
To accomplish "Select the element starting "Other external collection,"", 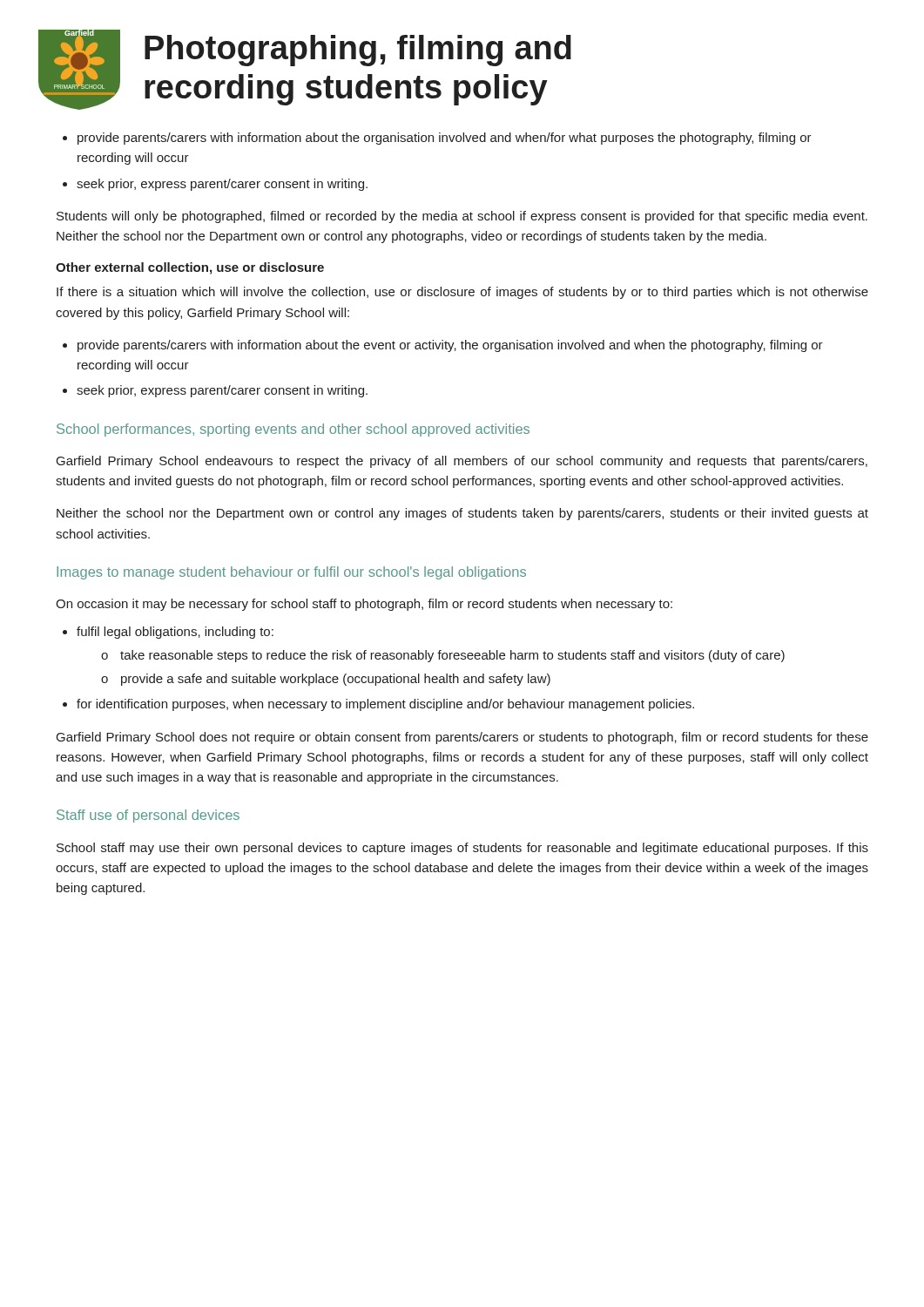I will pyautogui.click(x=190, y=267).
